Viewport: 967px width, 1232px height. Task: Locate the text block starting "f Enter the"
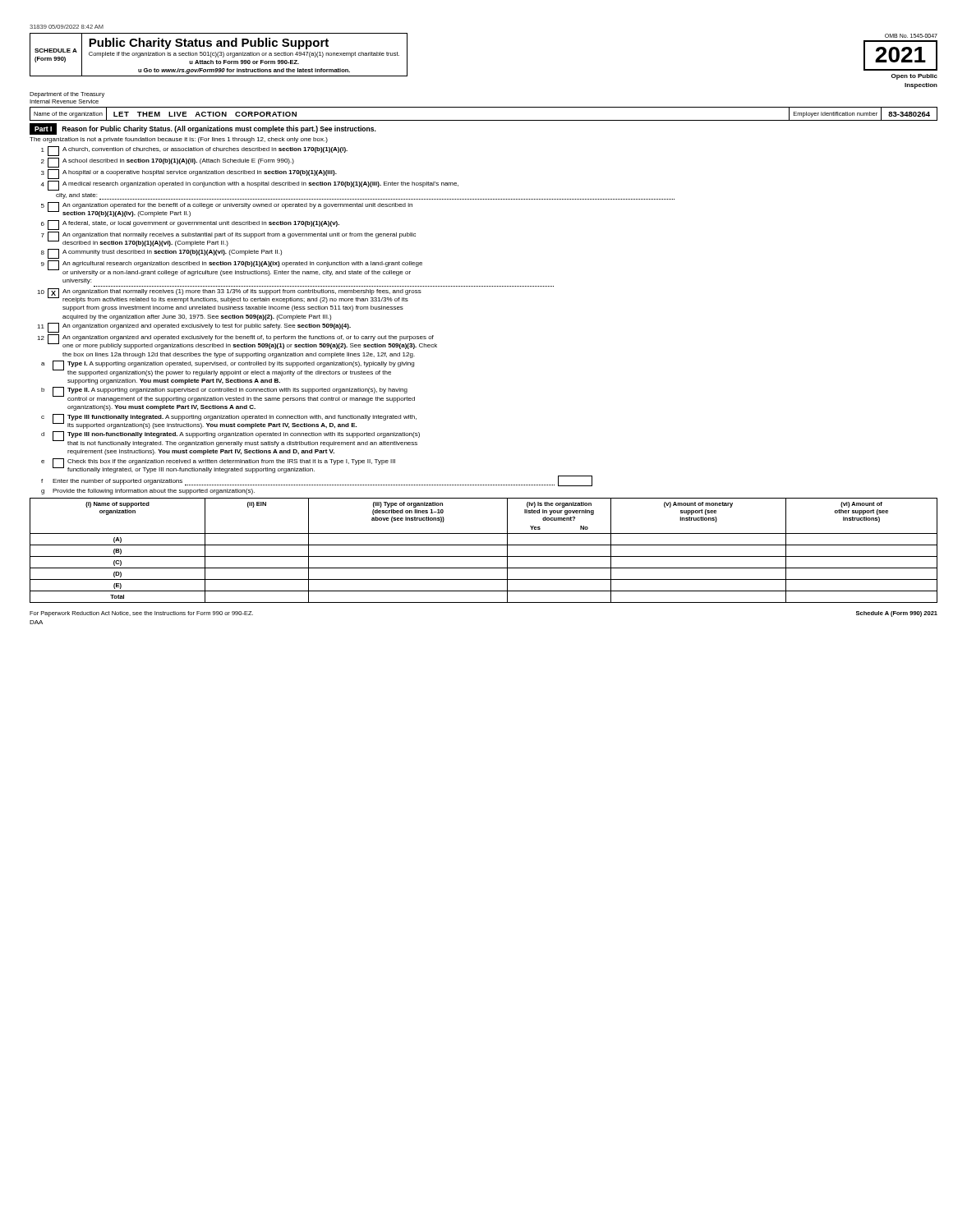coord(317,481)
